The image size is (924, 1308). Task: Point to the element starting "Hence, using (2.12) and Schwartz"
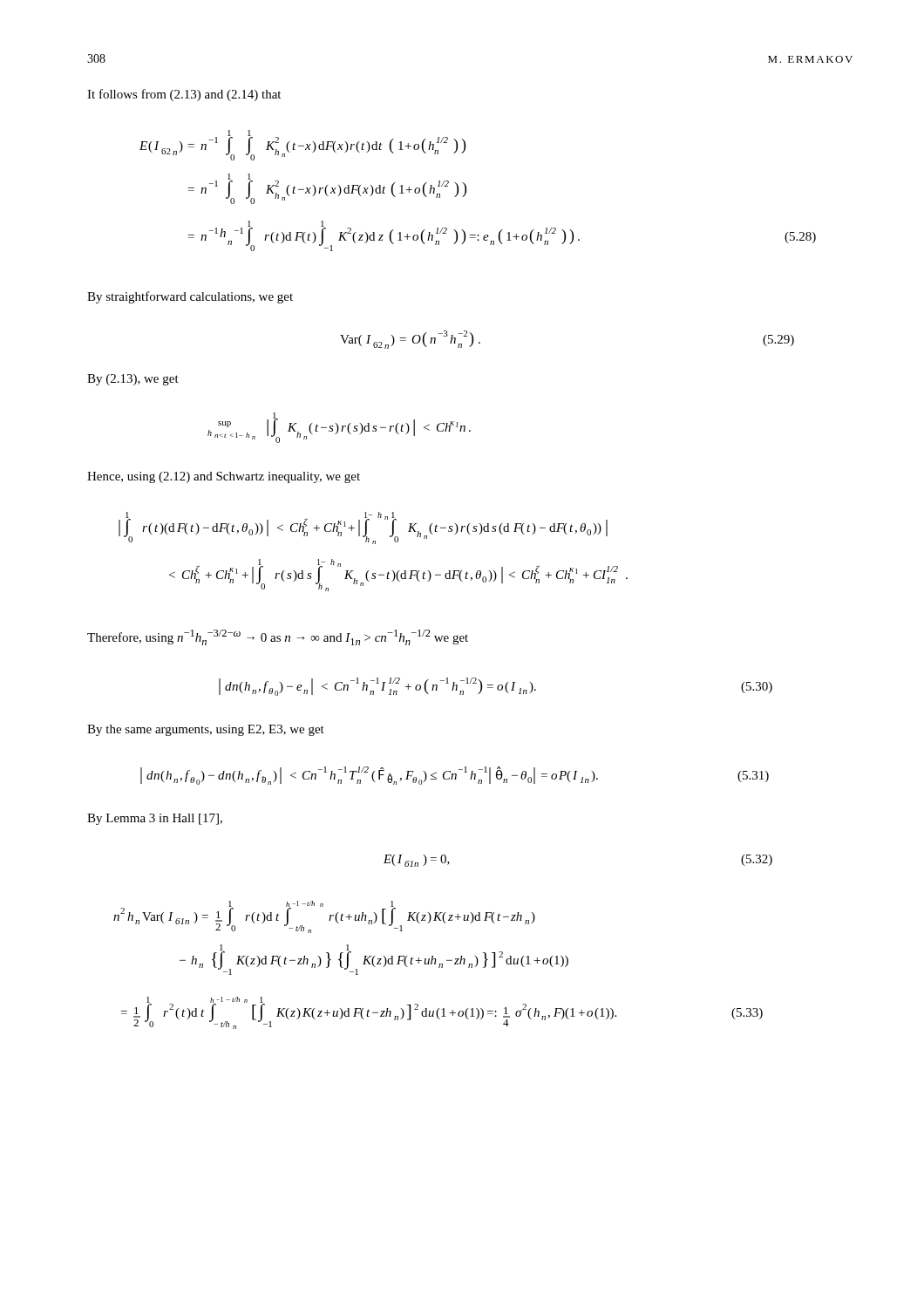pos(224,476)
